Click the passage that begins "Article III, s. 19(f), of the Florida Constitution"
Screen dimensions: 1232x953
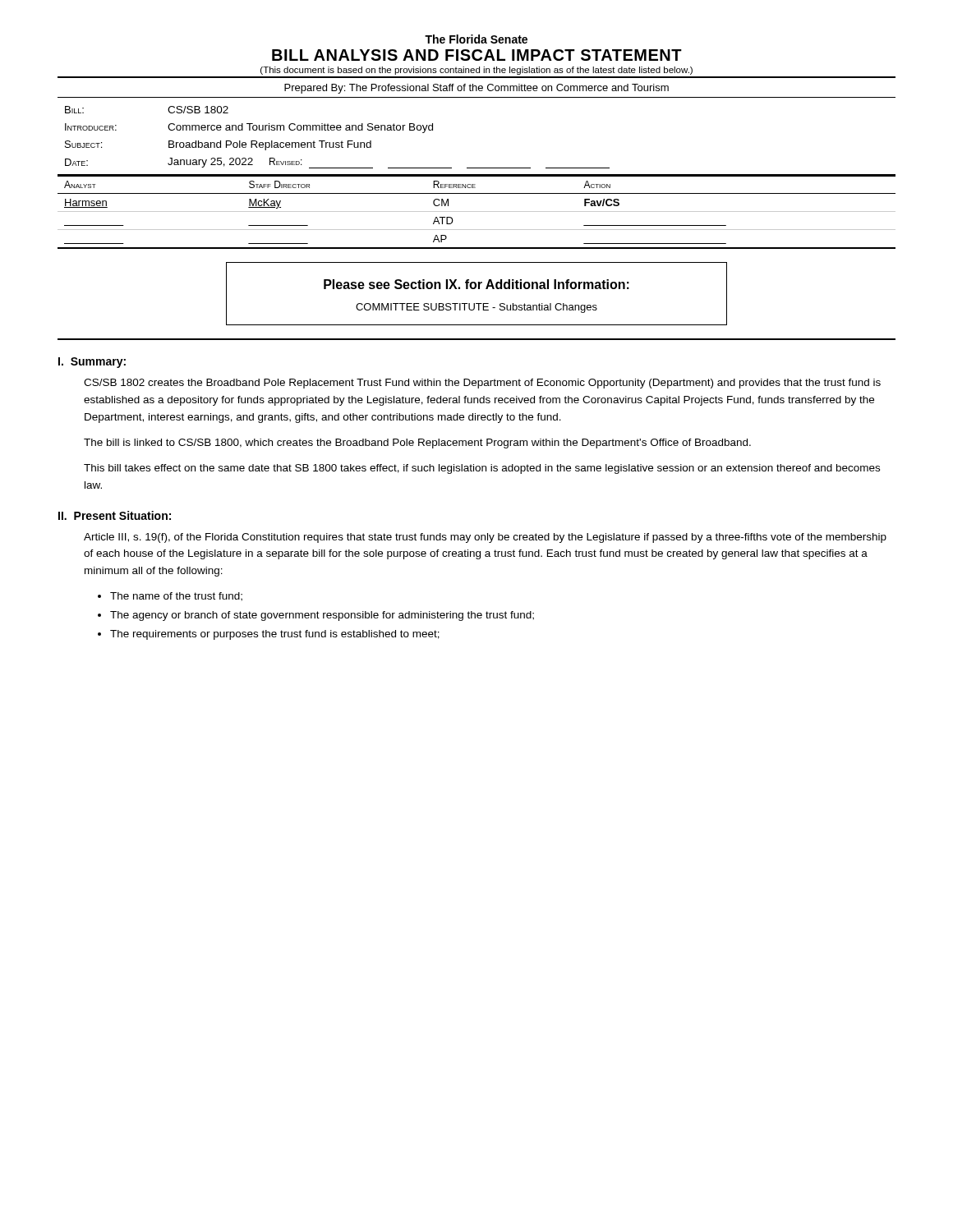[x=485, y=554]
